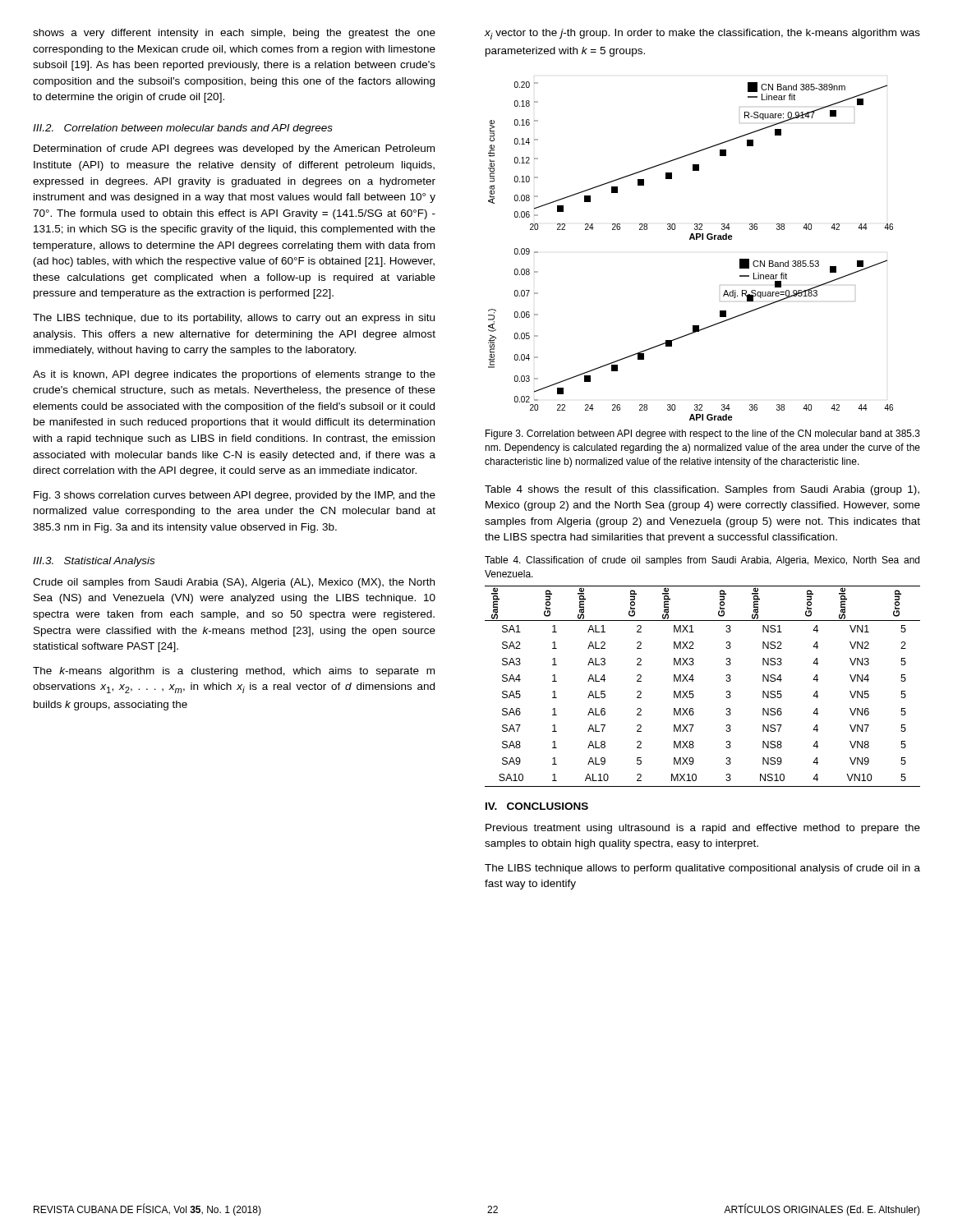Locate the text block that says "The LIBS technique, due to its portability, allows"
953x1232 pixels.
234,334
